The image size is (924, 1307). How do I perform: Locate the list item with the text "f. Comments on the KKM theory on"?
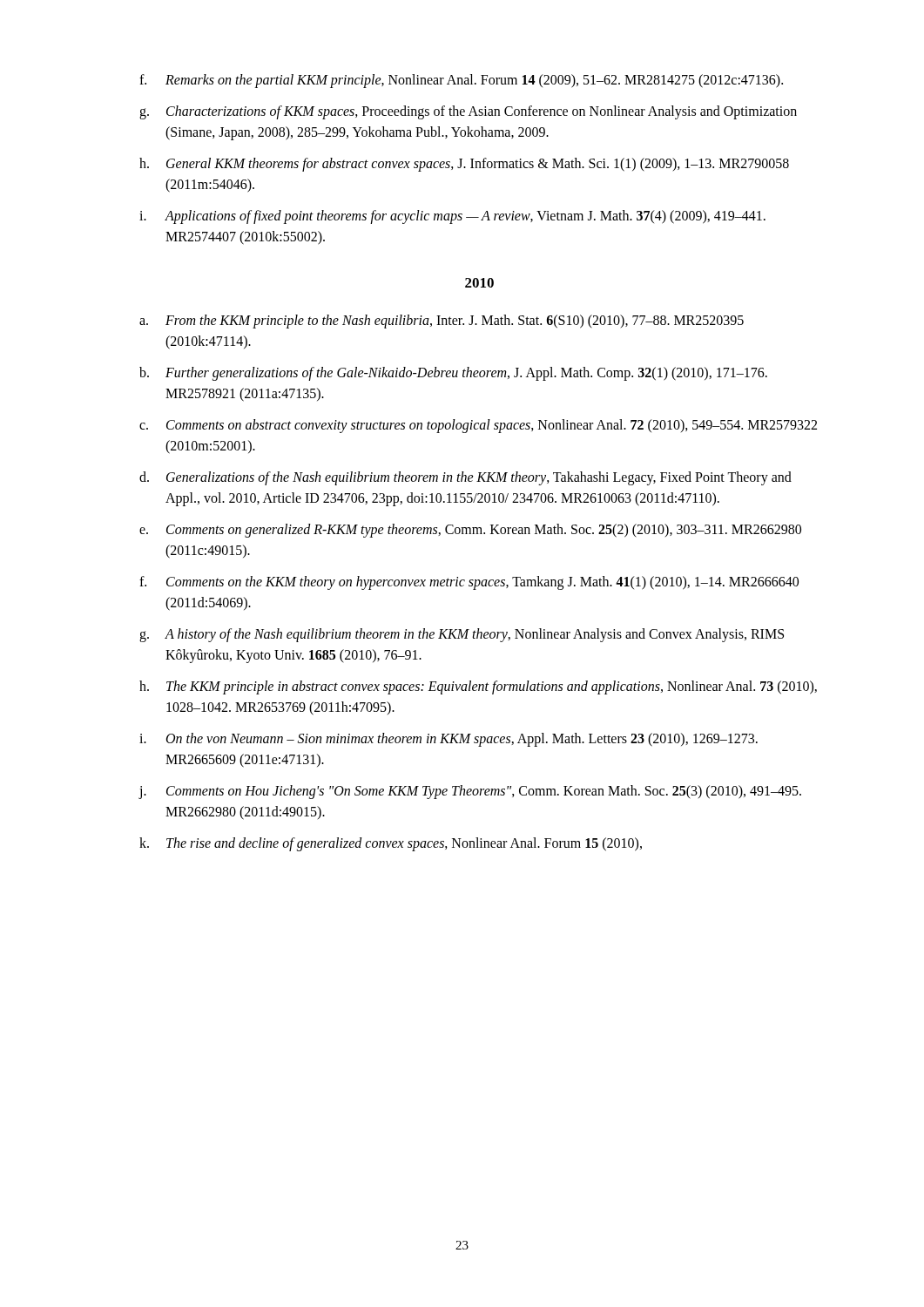(479, 592)
